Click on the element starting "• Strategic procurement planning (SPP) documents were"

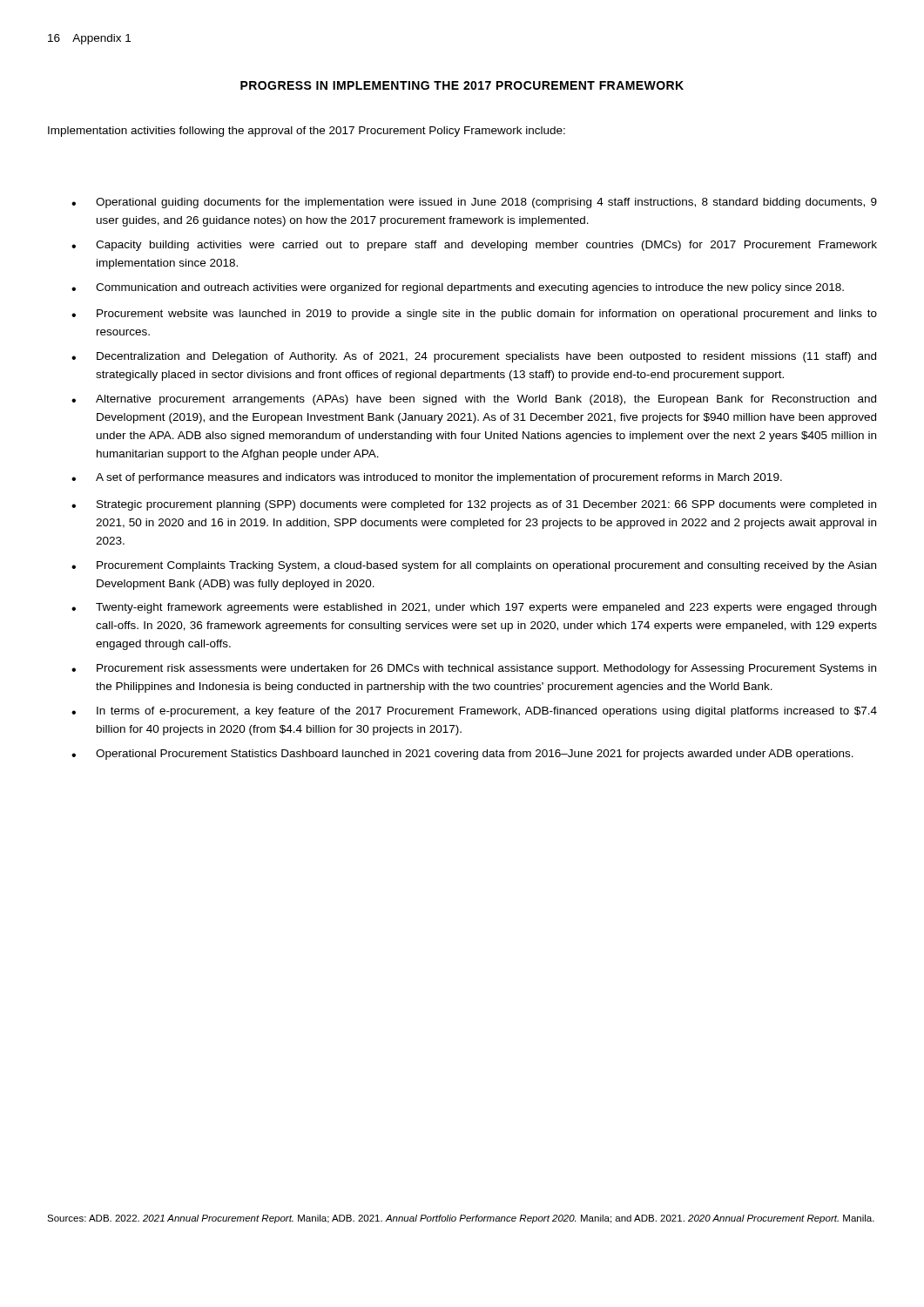(474, 523)
